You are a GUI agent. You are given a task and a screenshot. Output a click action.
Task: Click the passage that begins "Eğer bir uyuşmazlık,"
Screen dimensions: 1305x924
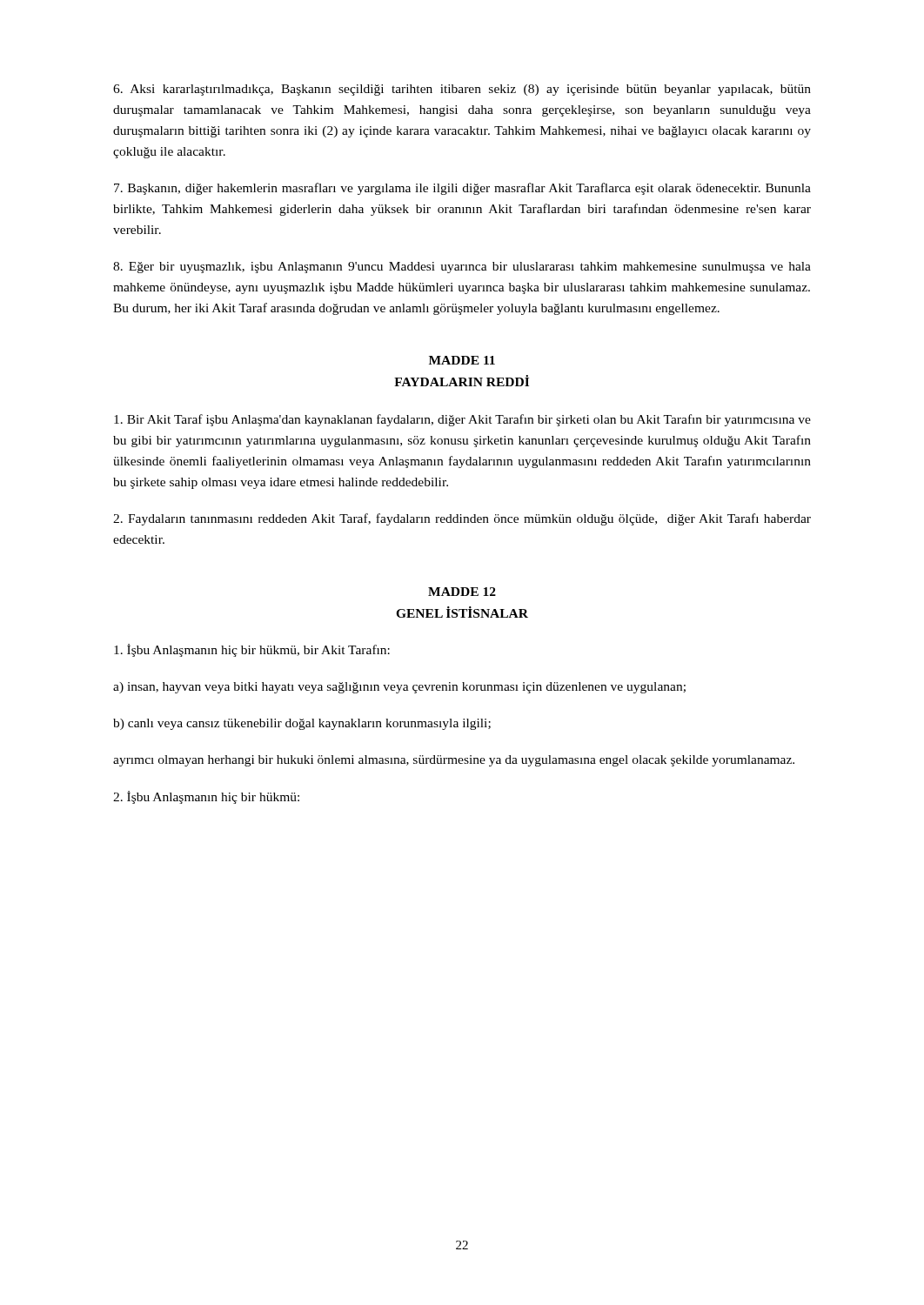462,287
